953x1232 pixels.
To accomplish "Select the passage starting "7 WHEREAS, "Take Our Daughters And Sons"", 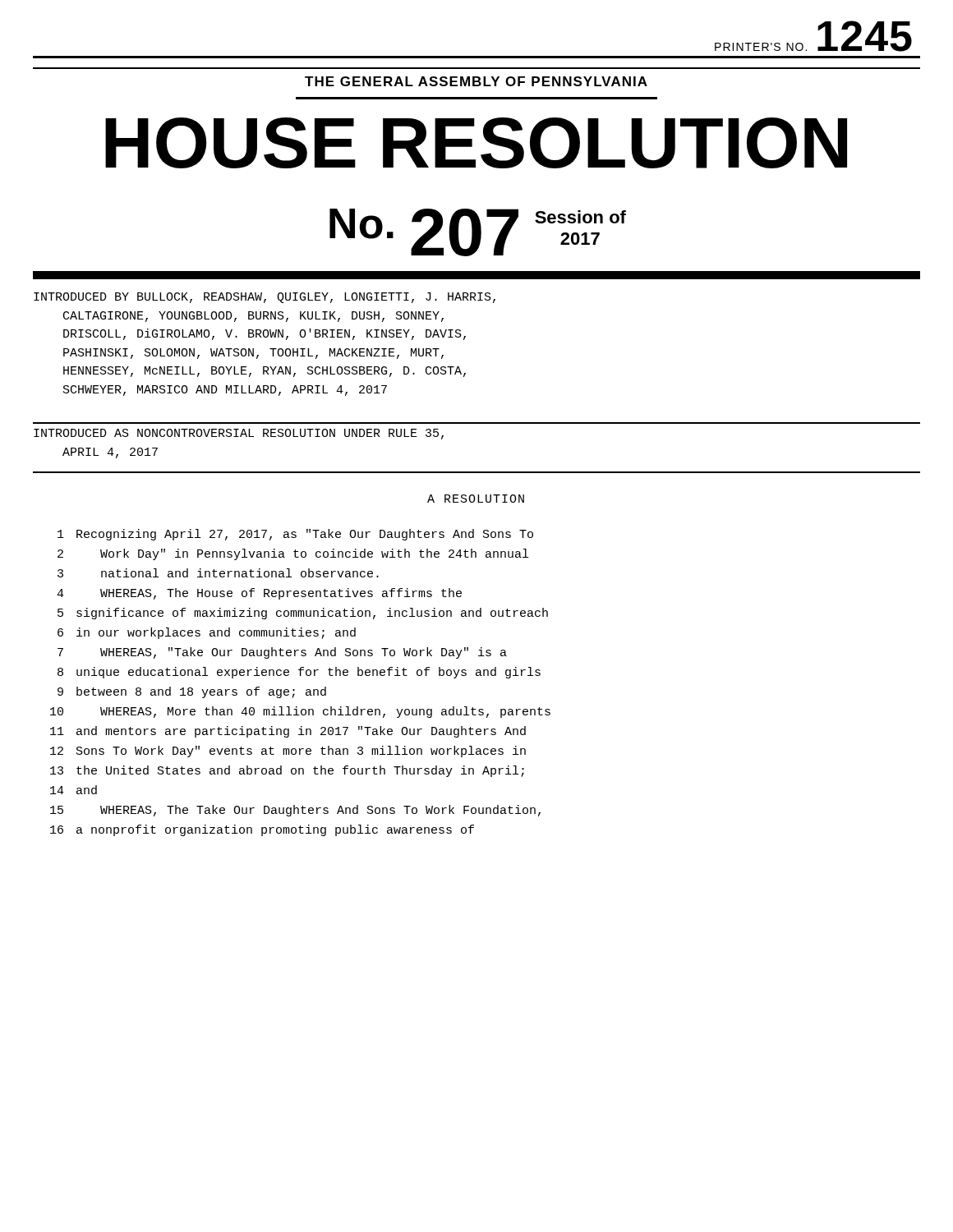I will [476, 654].
